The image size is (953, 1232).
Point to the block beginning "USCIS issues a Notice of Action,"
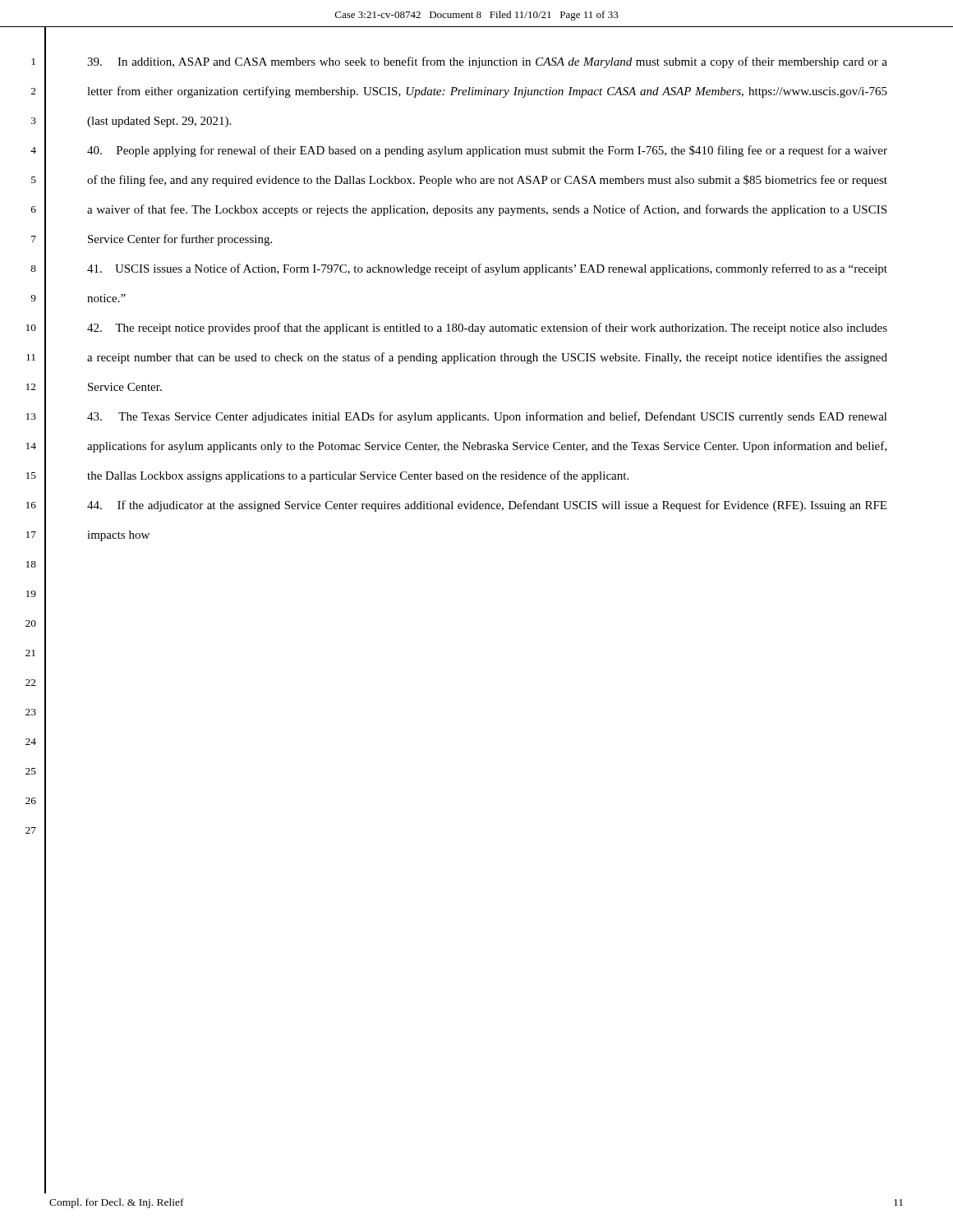pyautogui.click(x=487, y=283)
